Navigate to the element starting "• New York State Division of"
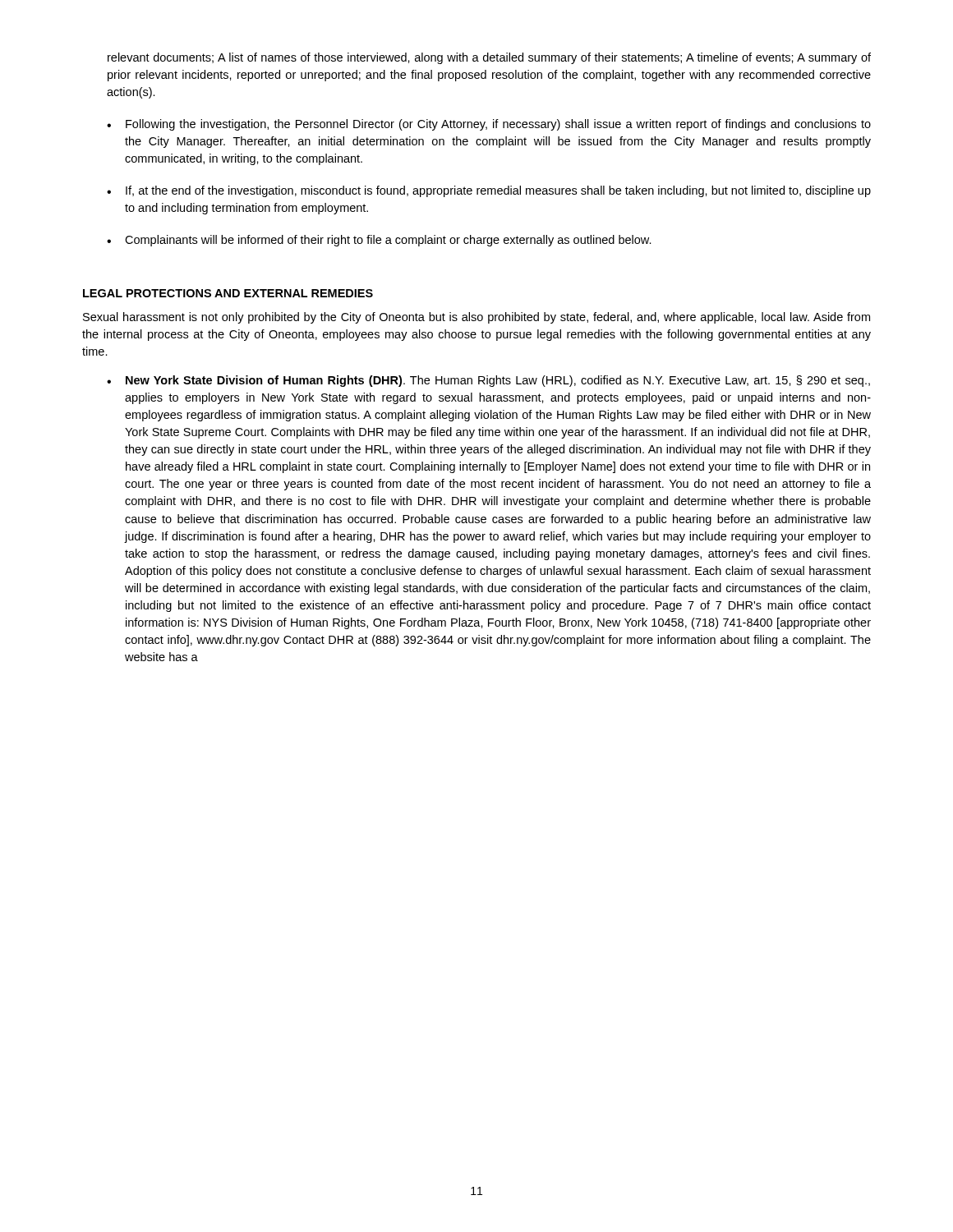953x1232 pixels. click(x=489, y=519)
